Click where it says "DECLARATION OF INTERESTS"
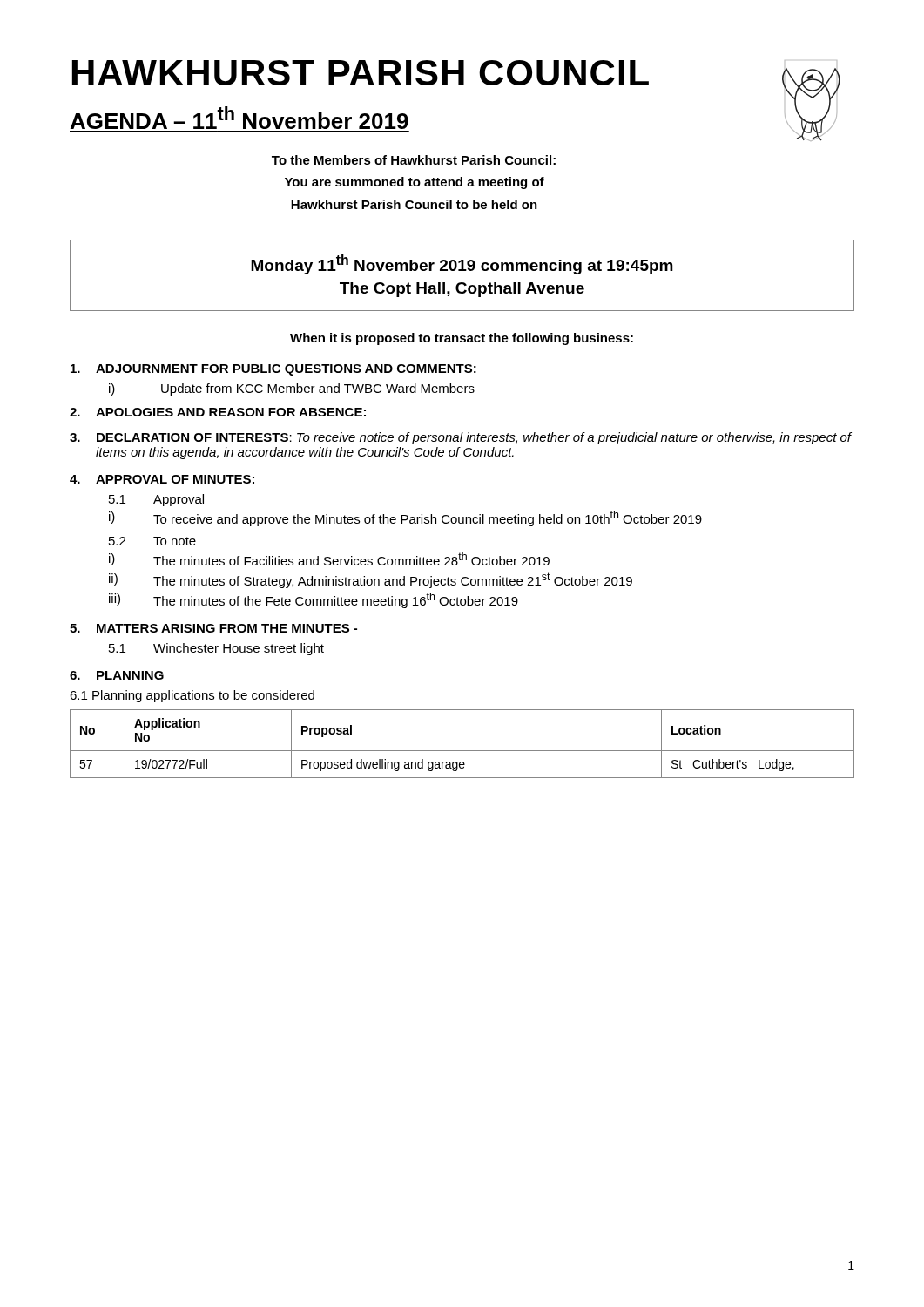The width and height of the screenshot is (924, 1307). pyautogui.click(x=192, y=437)
